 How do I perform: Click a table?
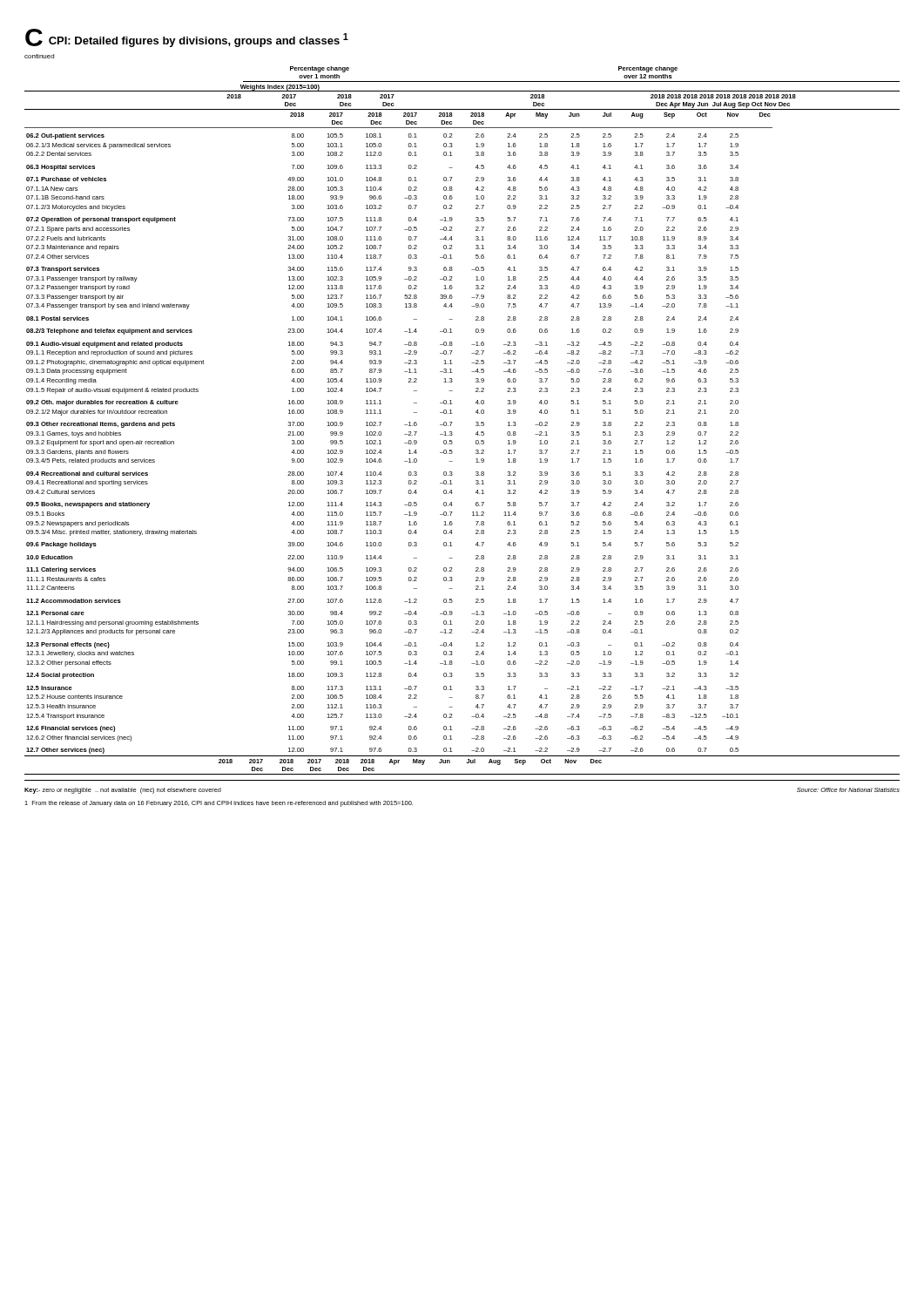point(462,419)
